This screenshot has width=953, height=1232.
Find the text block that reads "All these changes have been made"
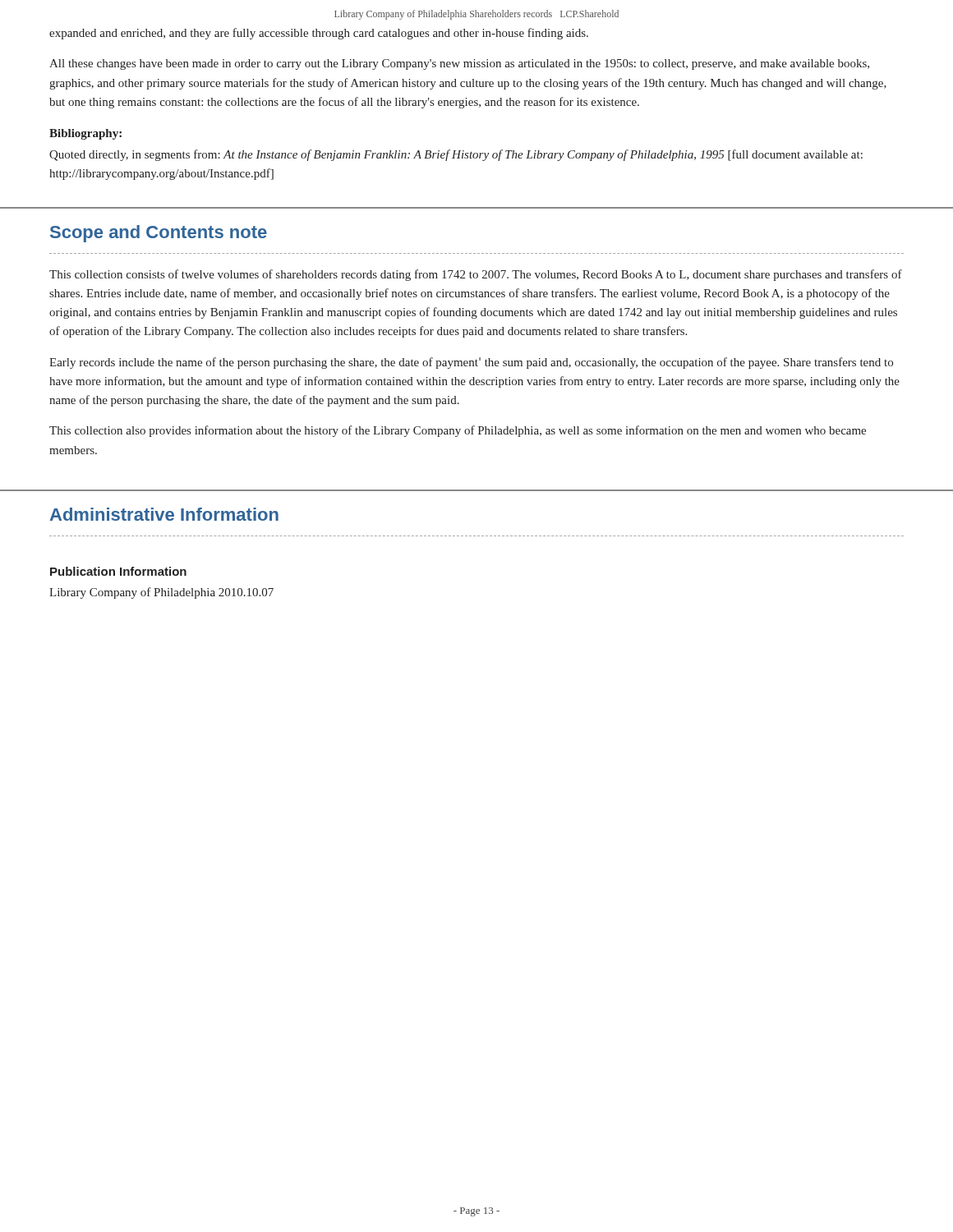pyautogui.click(x=468, y=83)
